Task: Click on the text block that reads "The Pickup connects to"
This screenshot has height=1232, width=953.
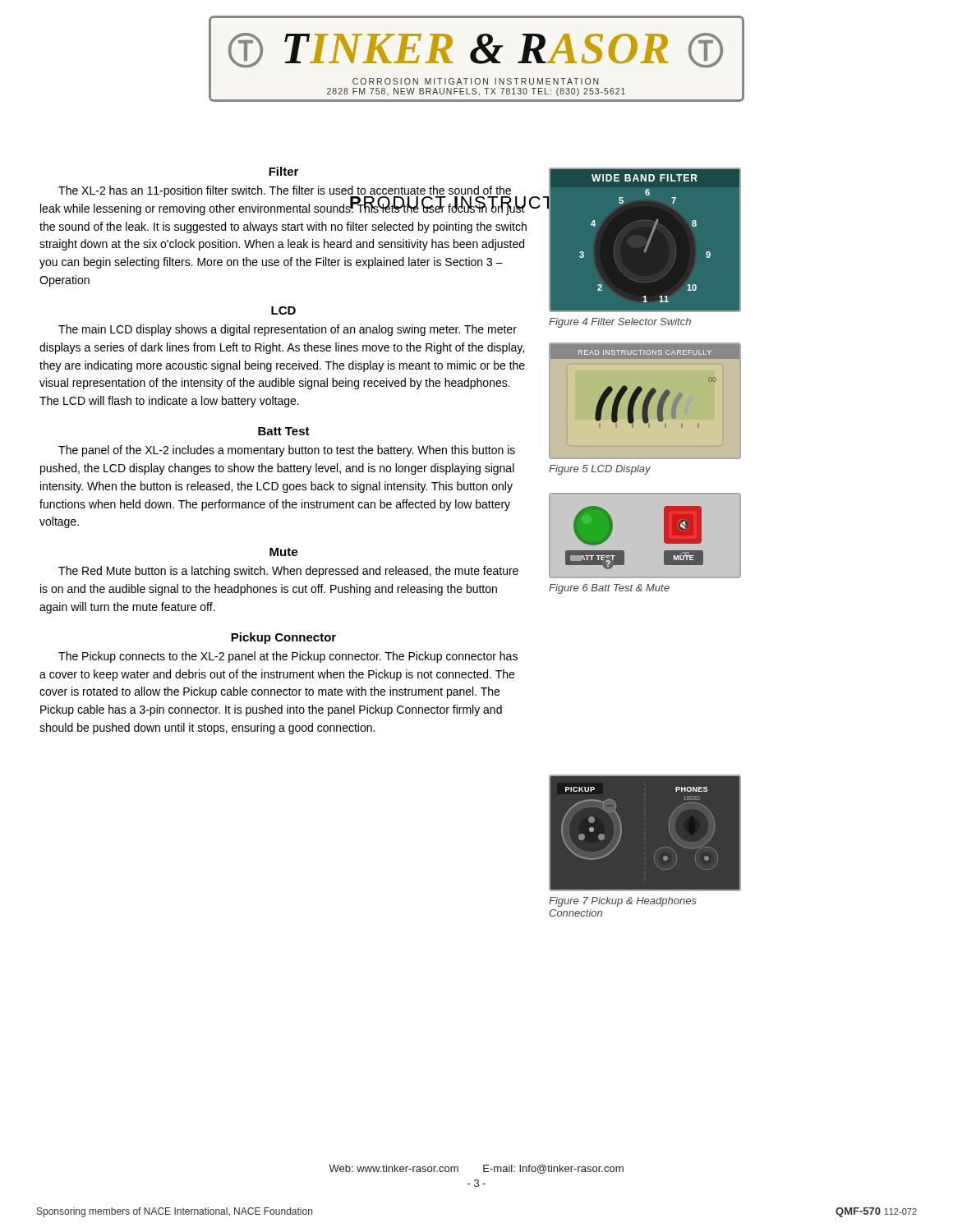Action: (279, 692)
